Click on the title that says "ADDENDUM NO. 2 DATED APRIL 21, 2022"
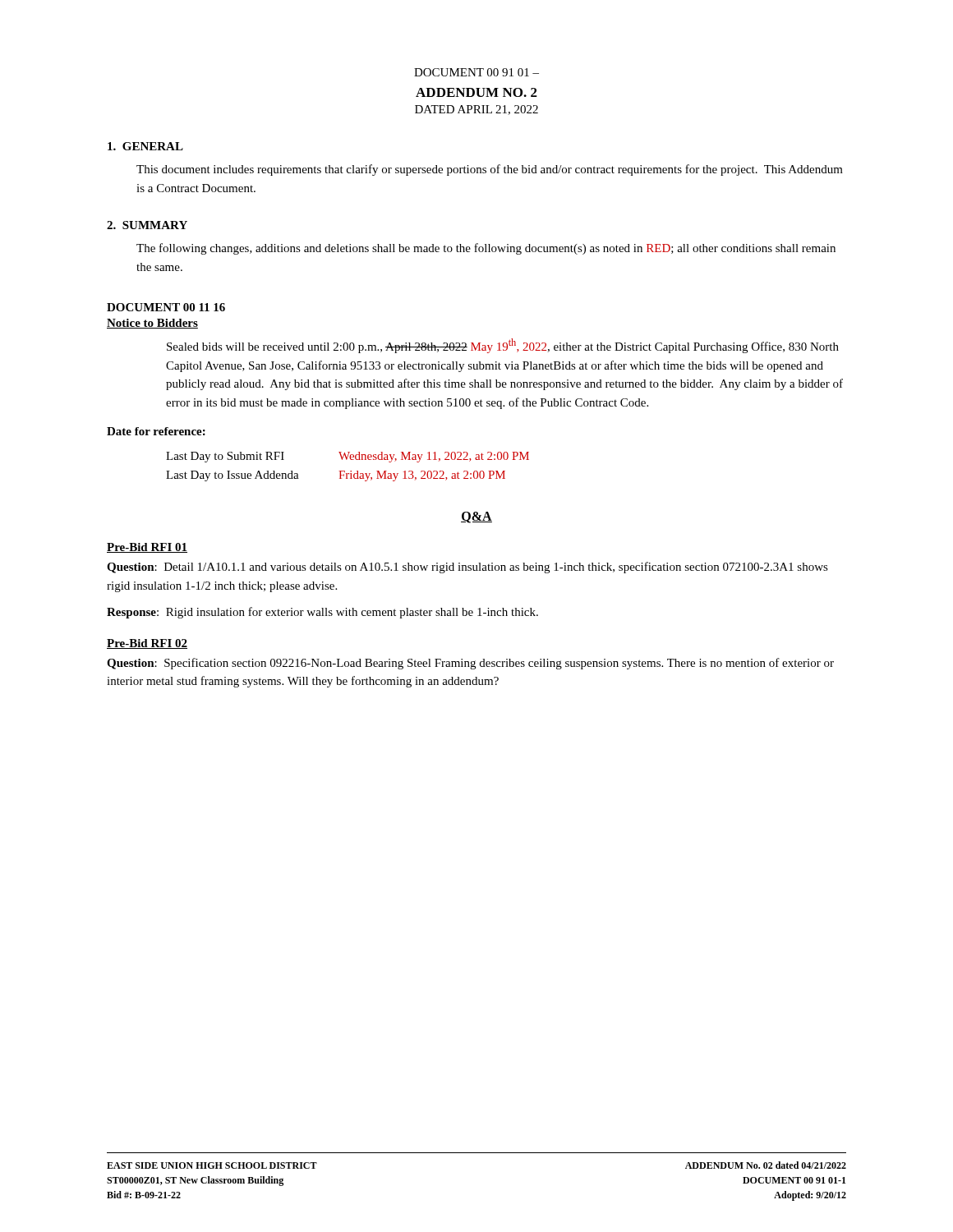The height and width of the screenshot is (1232, 953). 476,101
